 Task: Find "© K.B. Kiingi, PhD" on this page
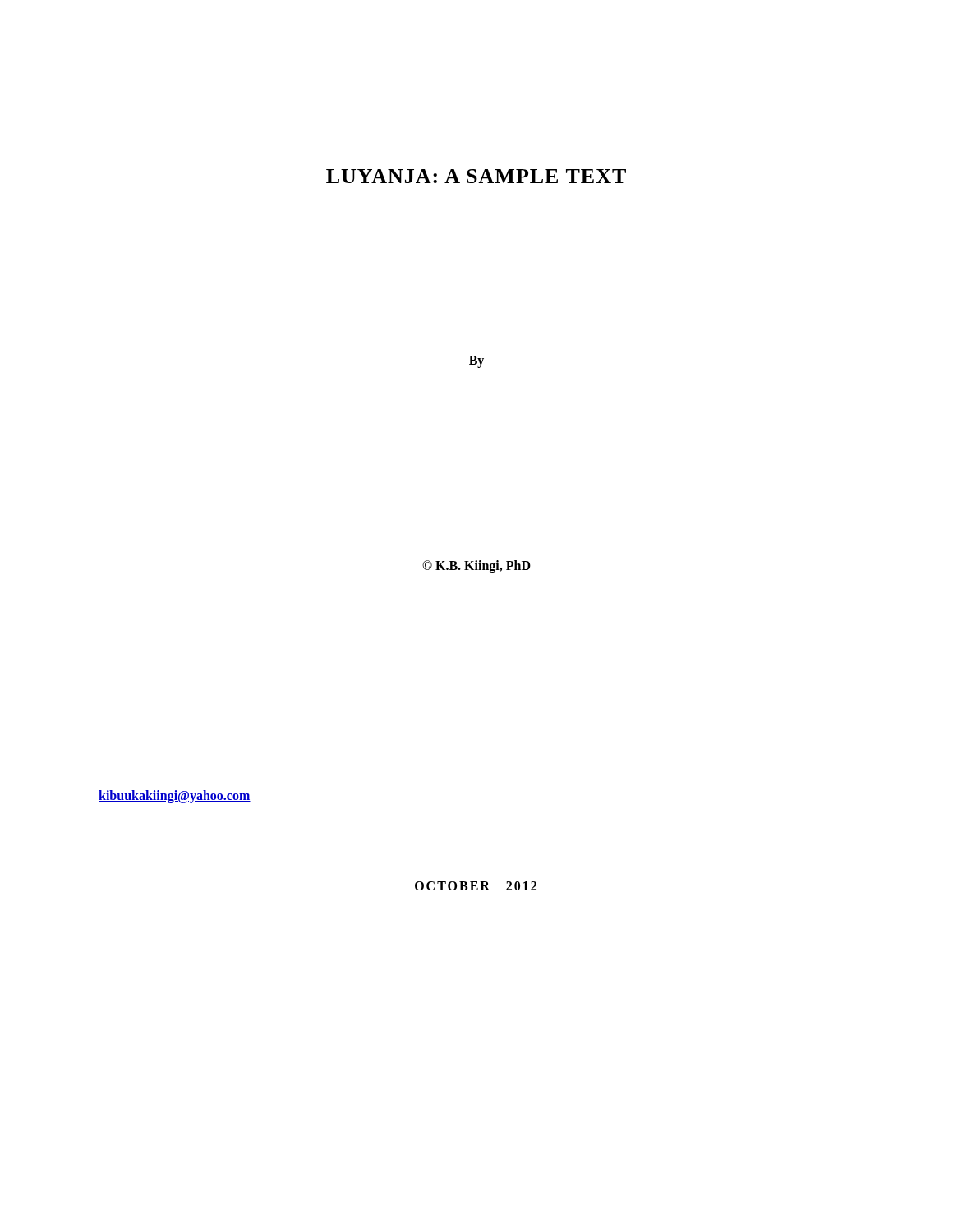tap(476, 565)
